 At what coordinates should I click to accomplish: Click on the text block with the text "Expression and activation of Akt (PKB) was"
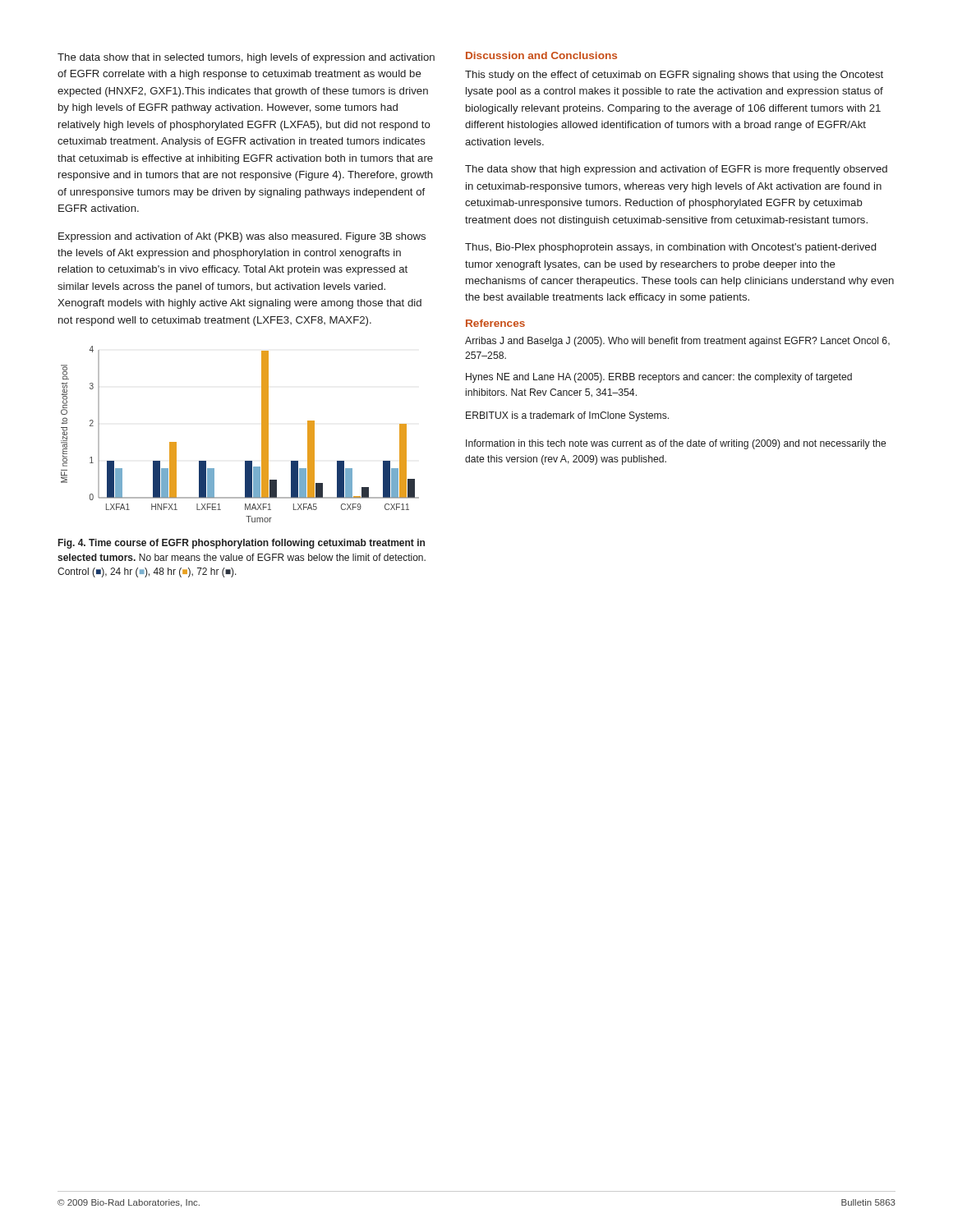246,278
